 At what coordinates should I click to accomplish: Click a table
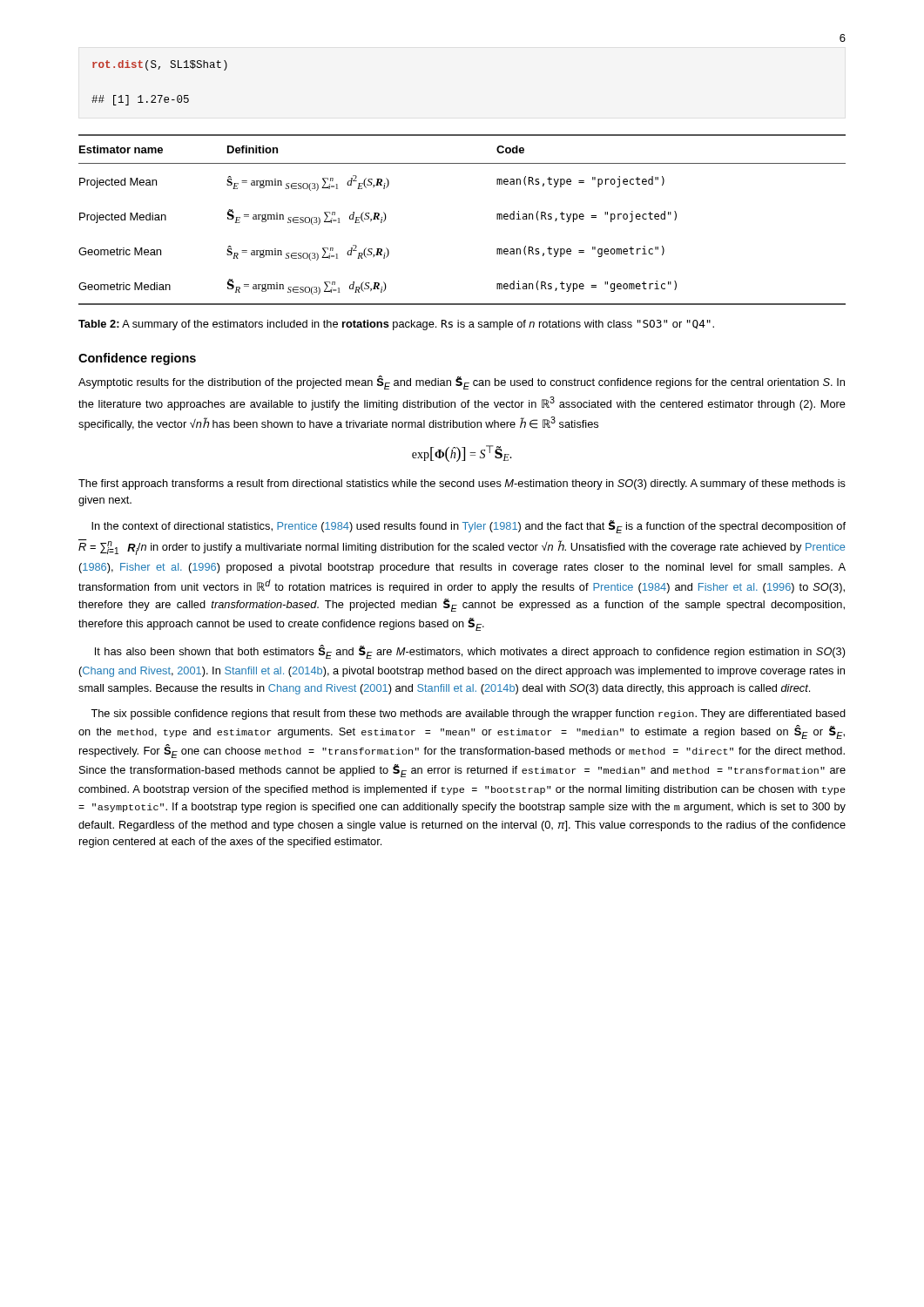[462, 219]
